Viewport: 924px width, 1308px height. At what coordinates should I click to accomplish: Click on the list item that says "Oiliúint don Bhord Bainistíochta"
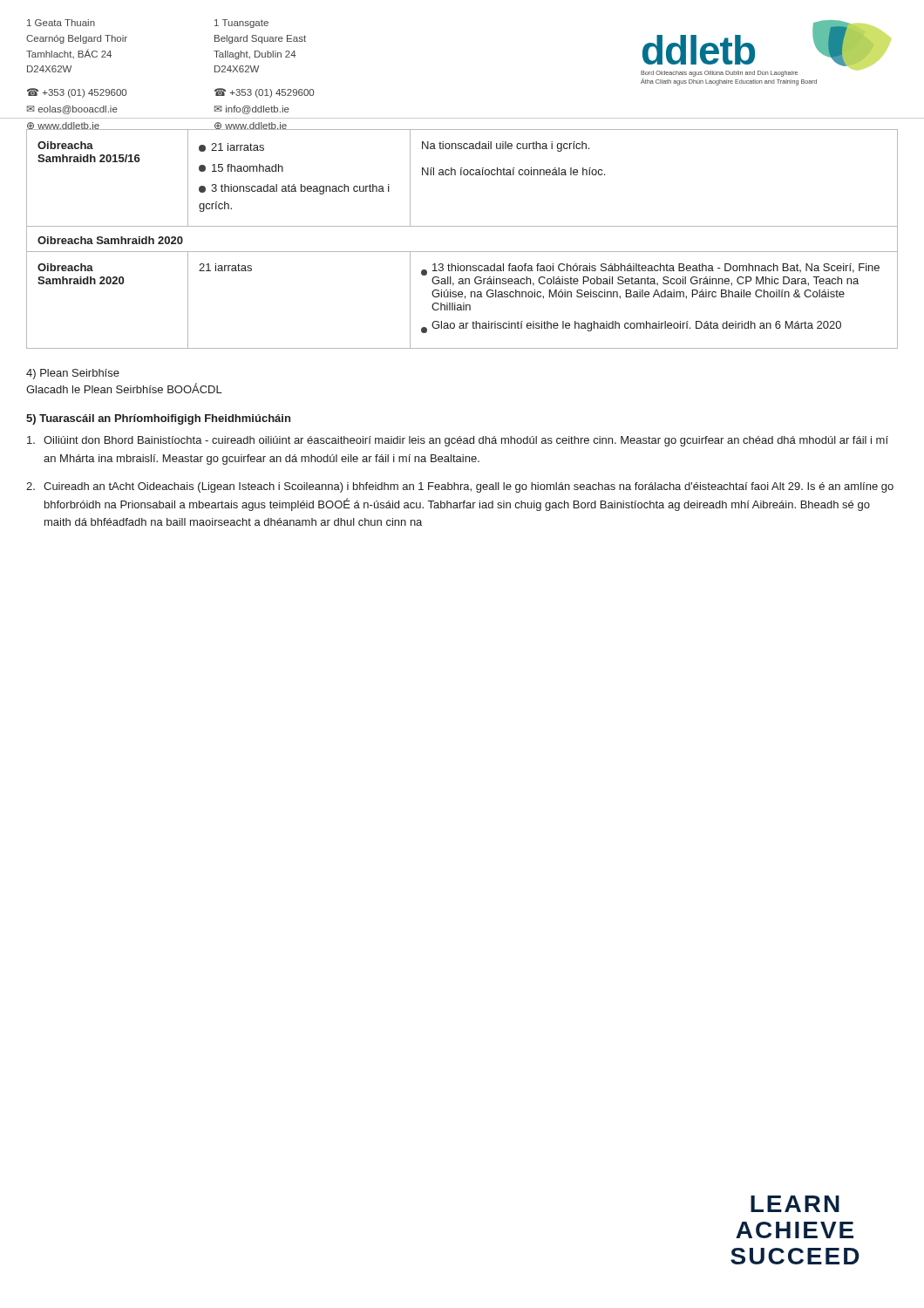462,450
